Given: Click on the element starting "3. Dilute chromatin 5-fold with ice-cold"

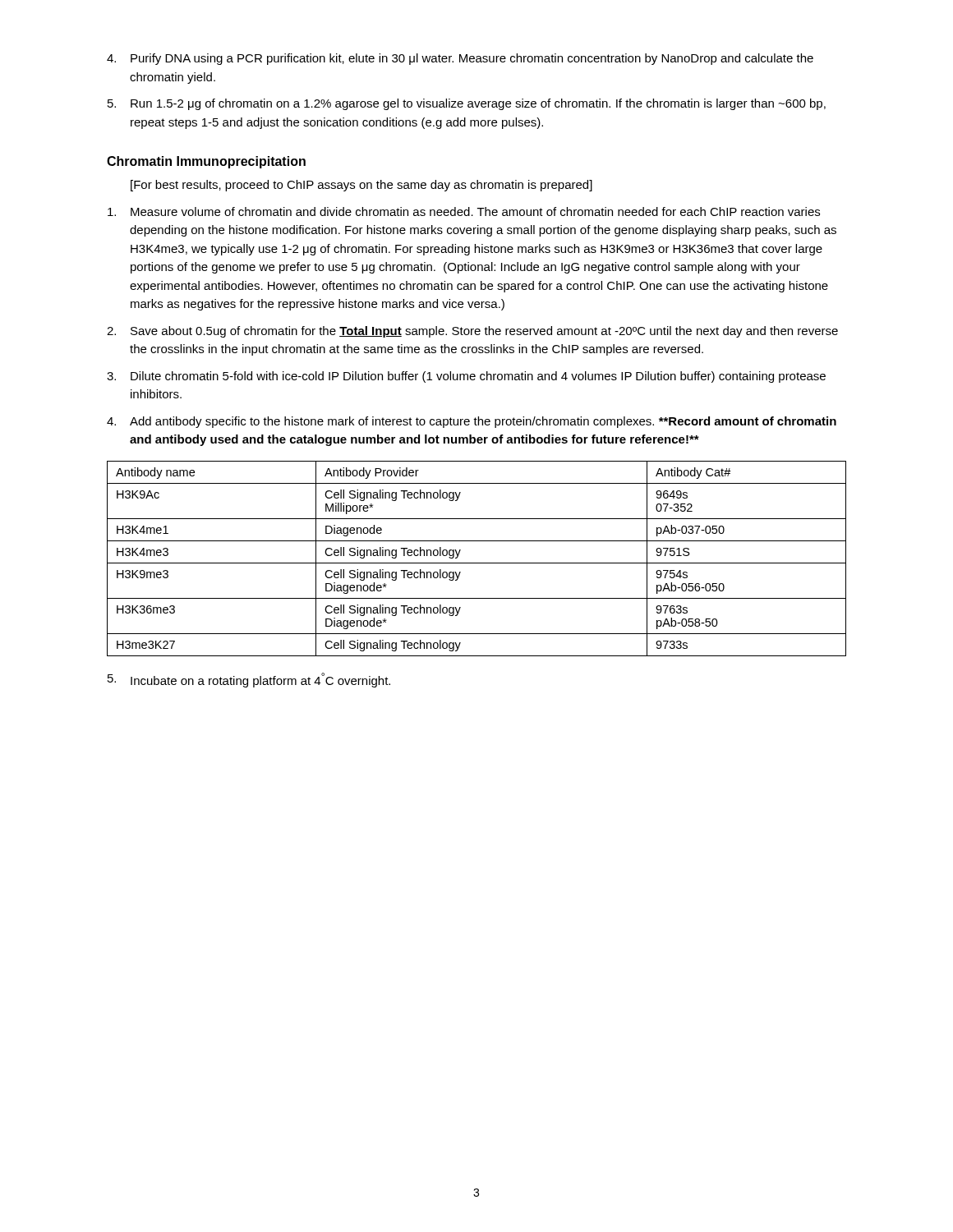Looking at the screenshot, I should [x=476, y=385].
